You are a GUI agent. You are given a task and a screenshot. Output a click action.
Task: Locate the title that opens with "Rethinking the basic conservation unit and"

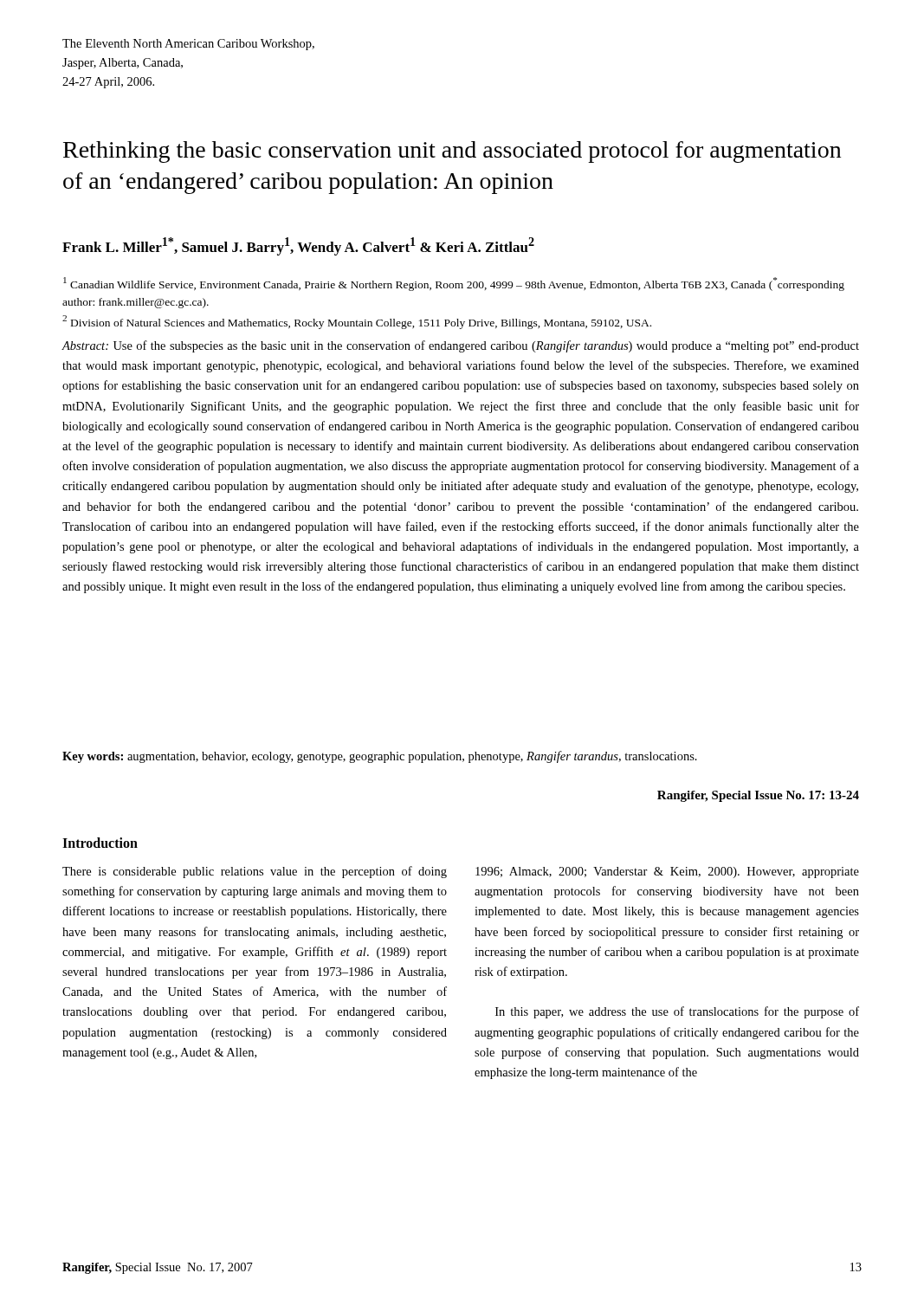pos(461,166)
